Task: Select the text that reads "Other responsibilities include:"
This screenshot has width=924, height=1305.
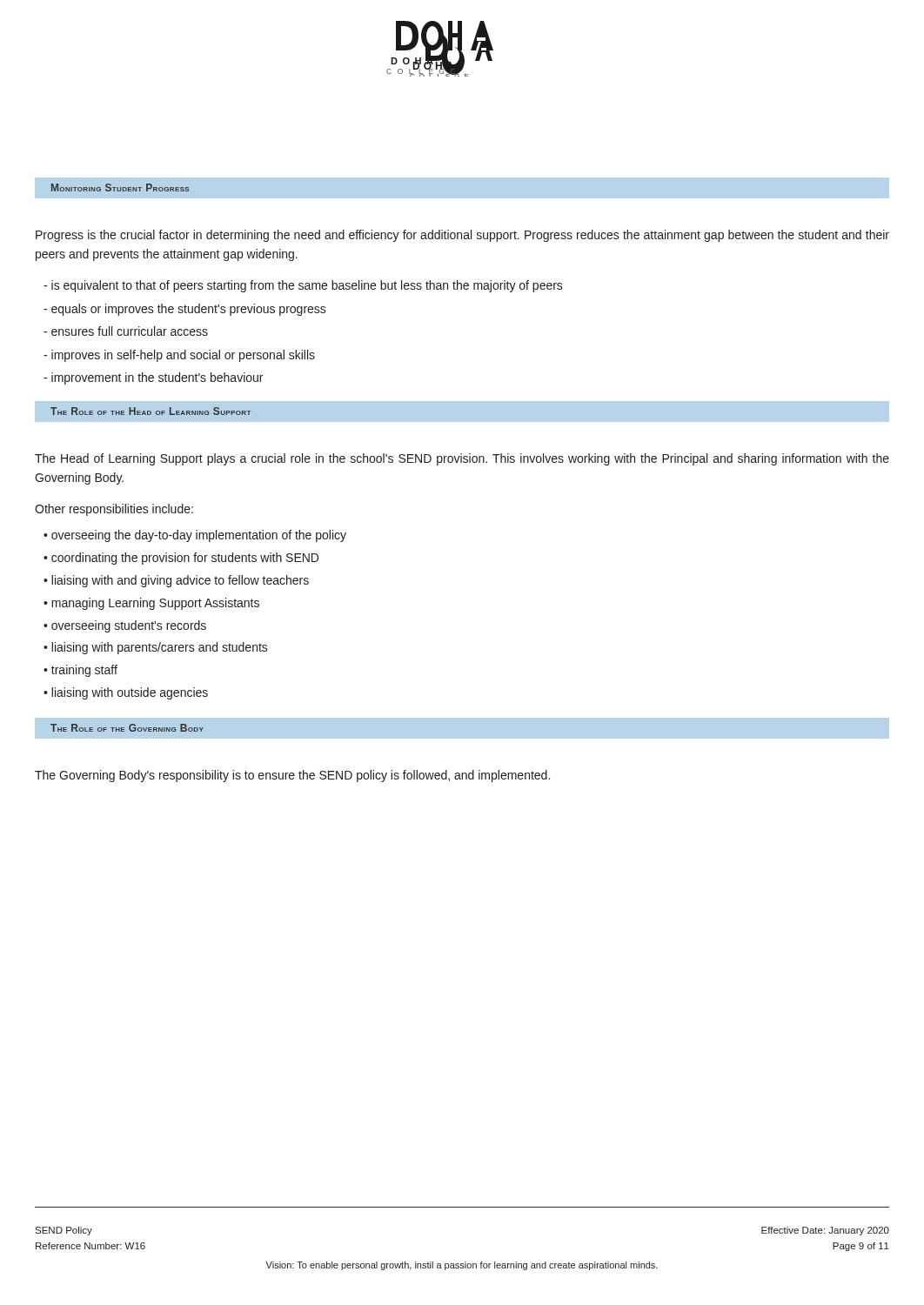Action: tap(114, 509)
